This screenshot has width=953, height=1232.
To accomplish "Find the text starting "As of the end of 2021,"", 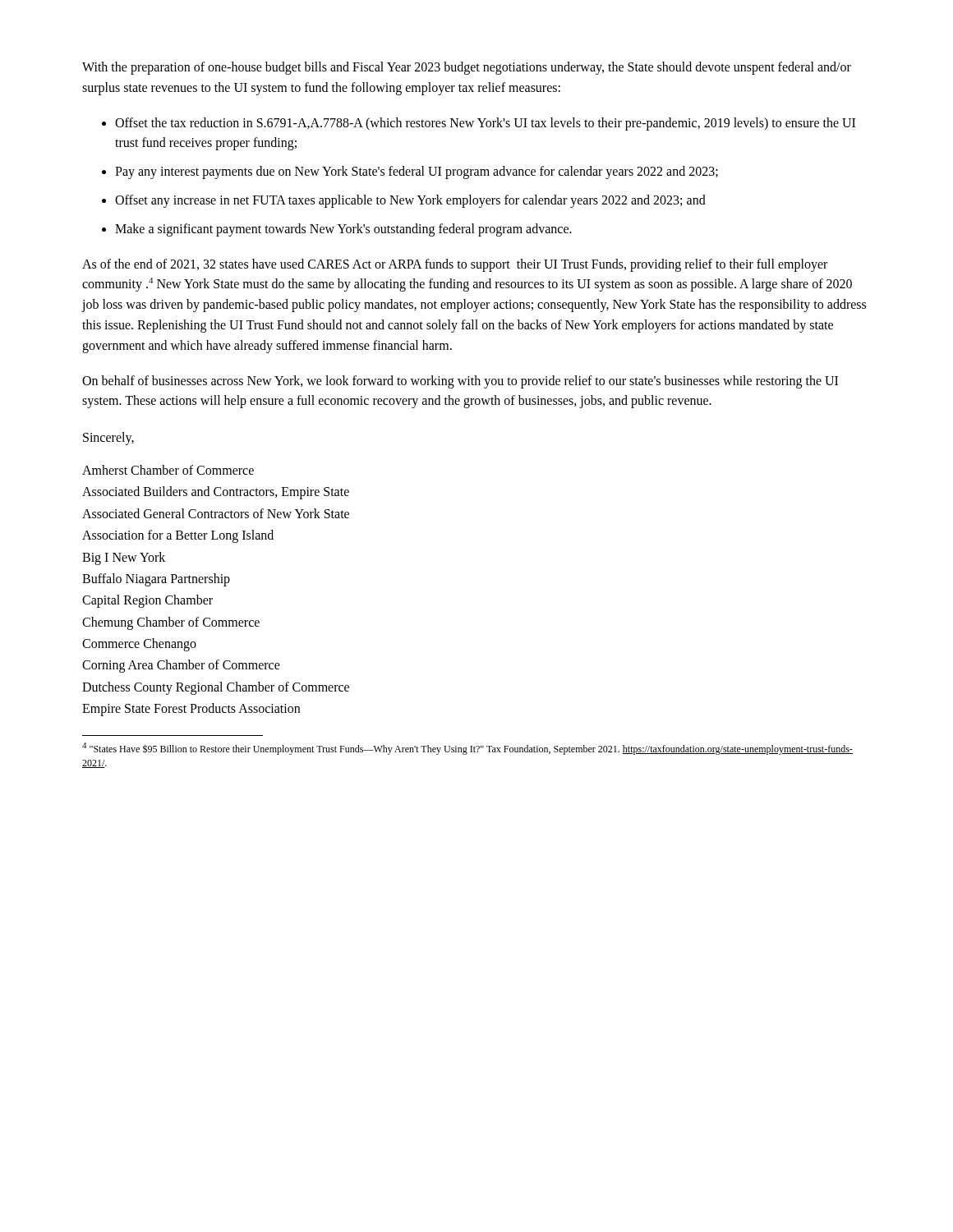I will click(474, 304).
